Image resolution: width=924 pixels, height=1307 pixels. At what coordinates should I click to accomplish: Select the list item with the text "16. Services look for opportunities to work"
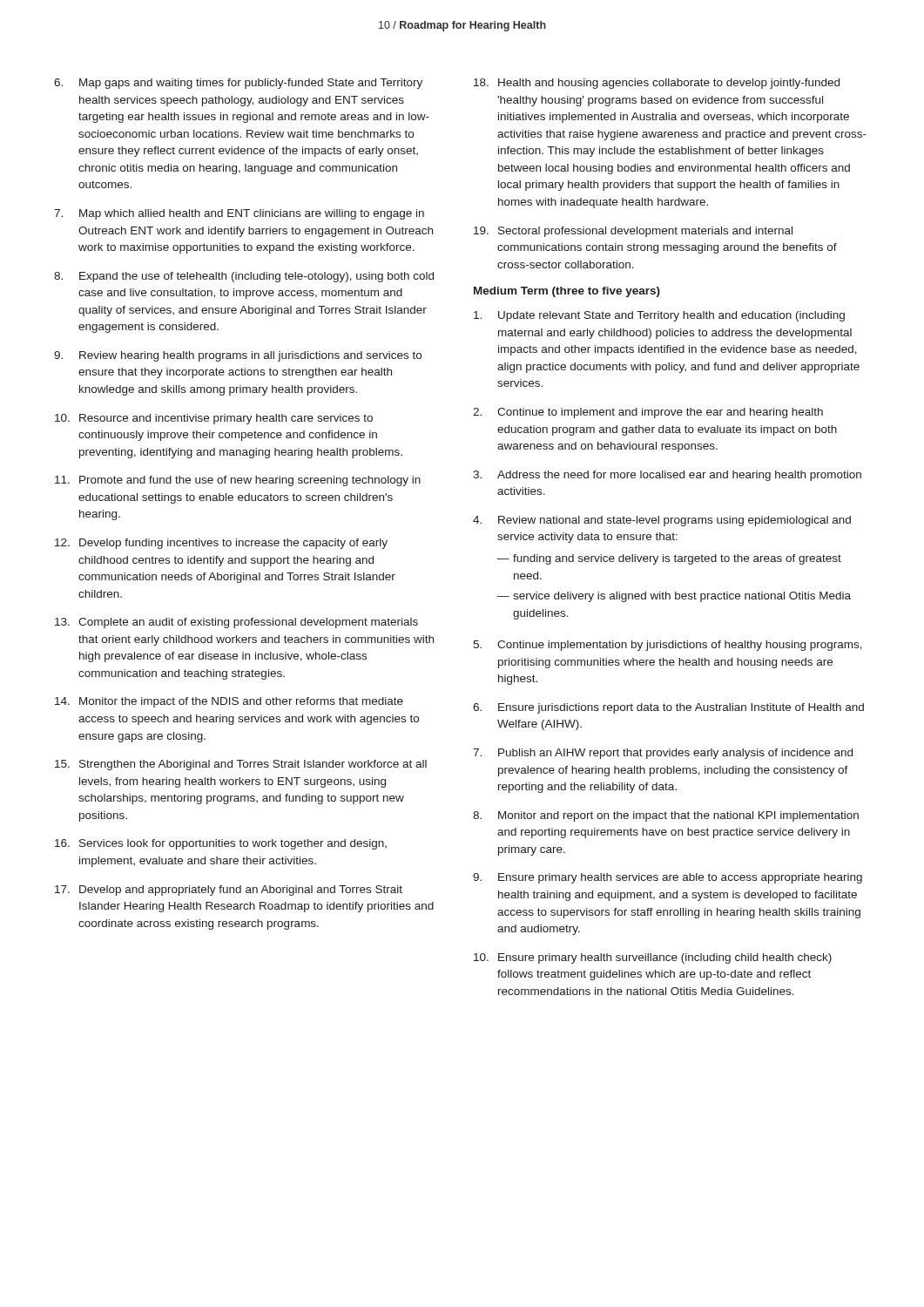246,852
